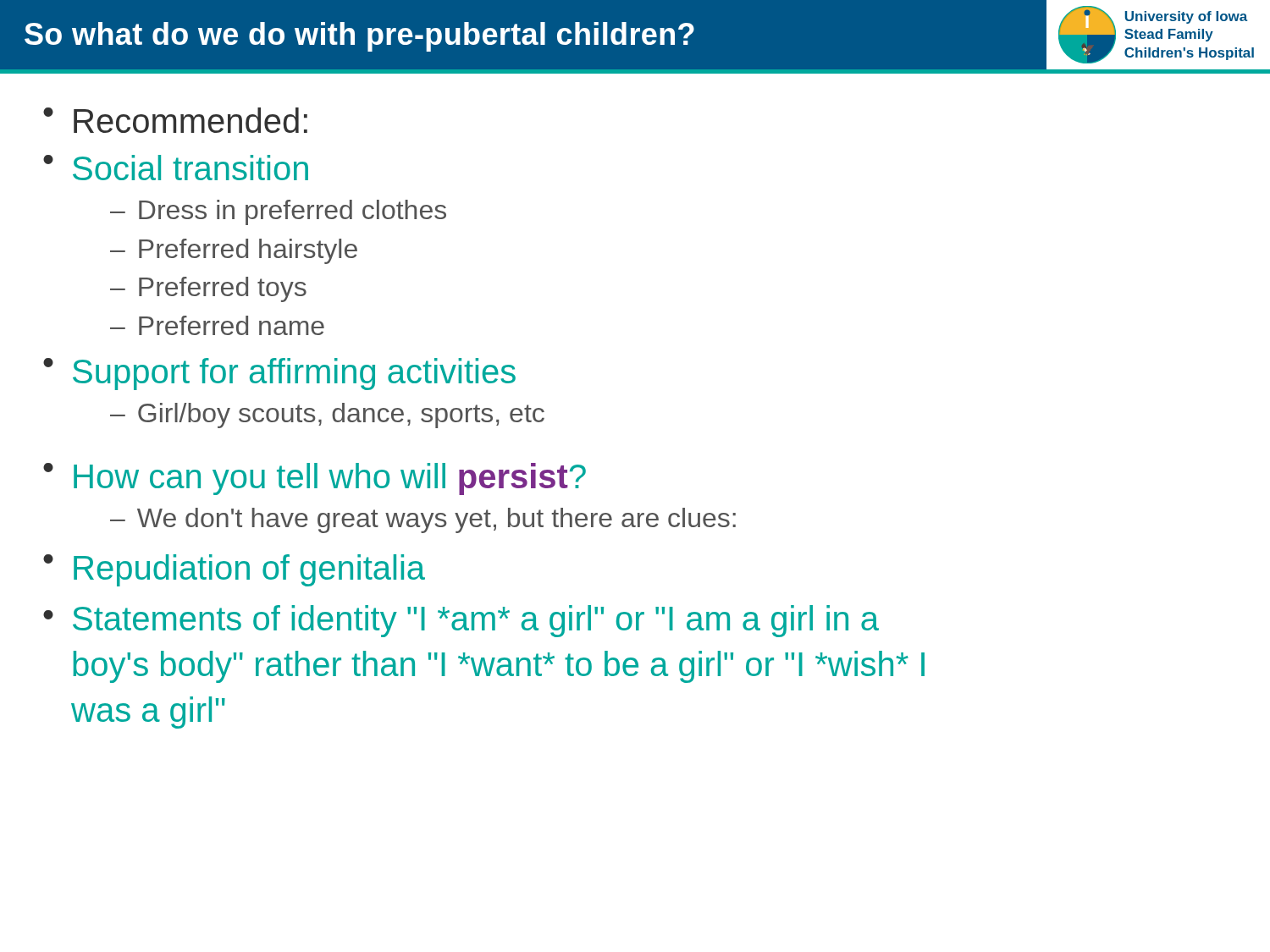Click on the text starting "– Preferred hairstyle"
Viewport: 1270px width, 952px height.
(x=234, y=249)
